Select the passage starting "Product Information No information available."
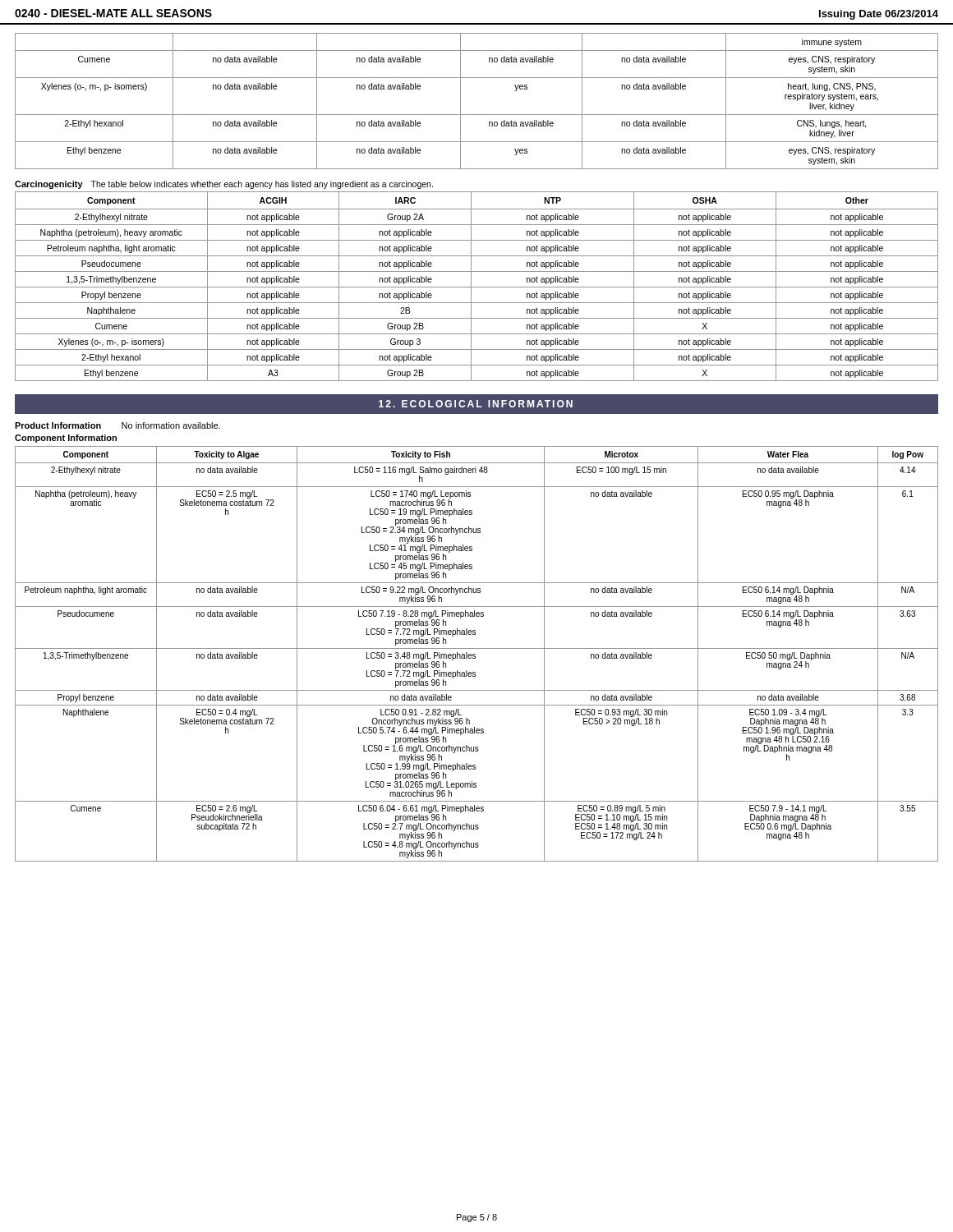The width and height of the screenshot is (953, 1232). point(118,425)
